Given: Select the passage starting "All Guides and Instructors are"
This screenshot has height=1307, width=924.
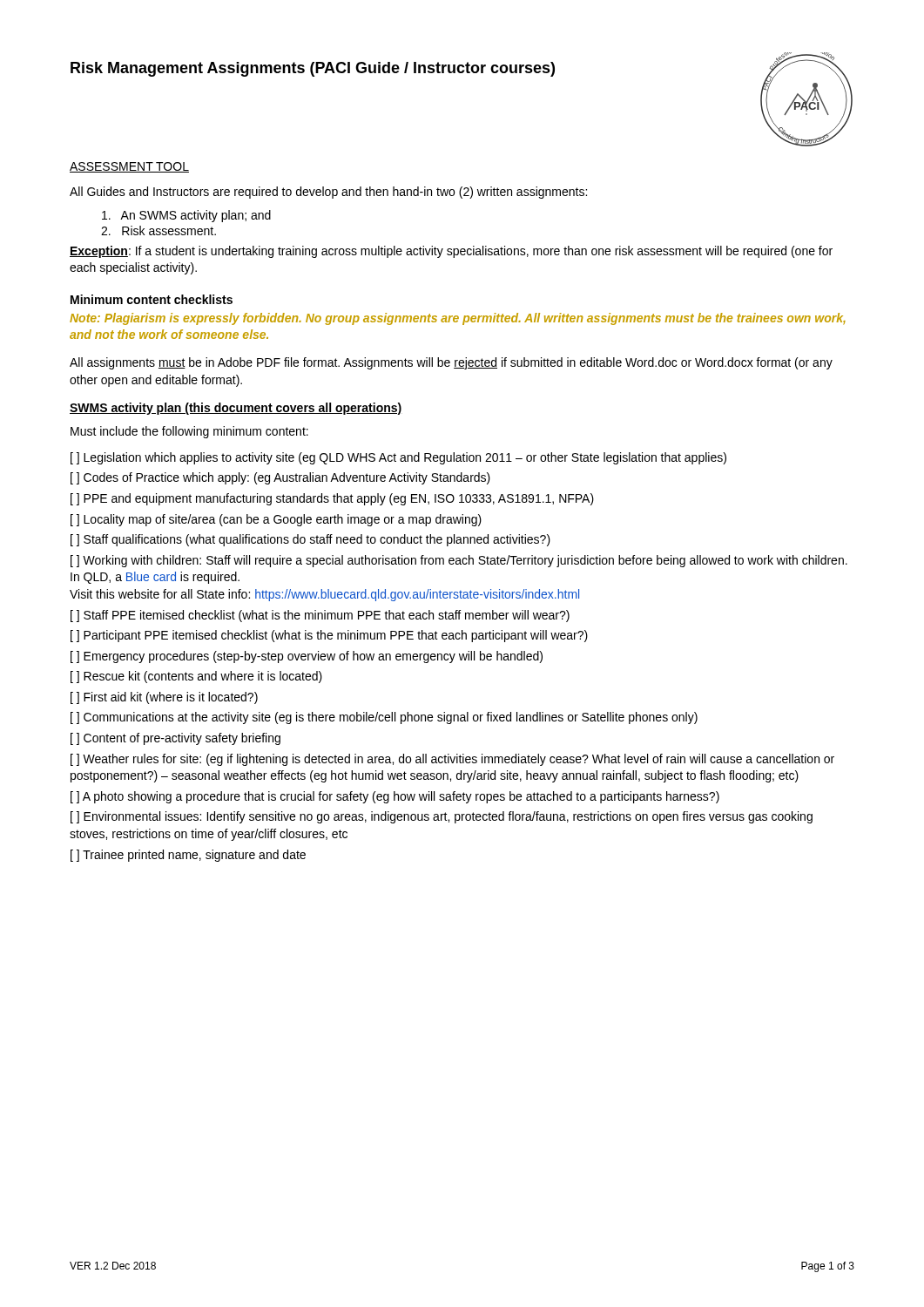Looking at the screenshot, I should pyautogui.click(x=462, y=192).
